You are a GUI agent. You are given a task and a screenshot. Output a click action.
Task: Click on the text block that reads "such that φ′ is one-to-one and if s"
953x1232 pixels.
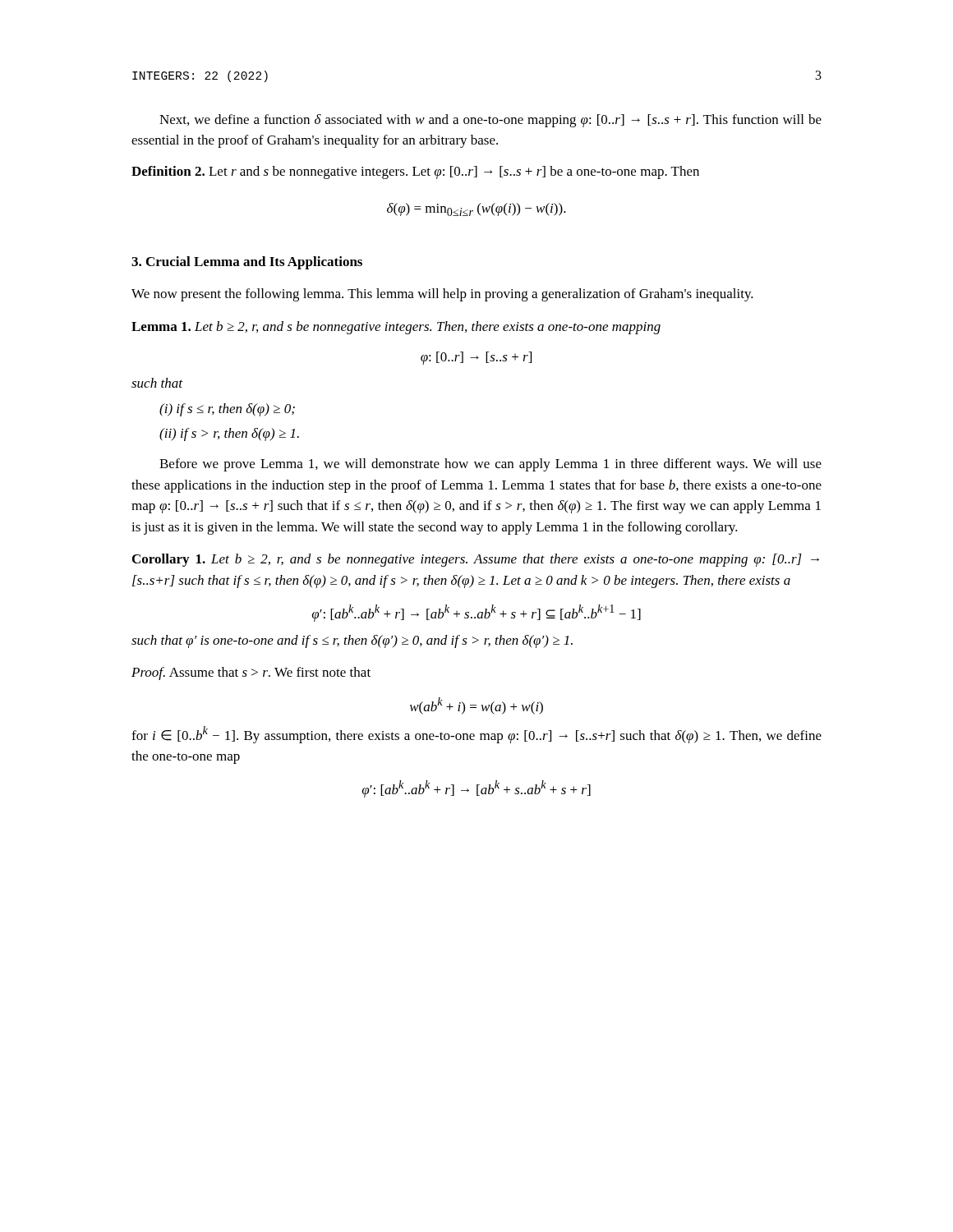pyautogui.click(x=476, y=640)
